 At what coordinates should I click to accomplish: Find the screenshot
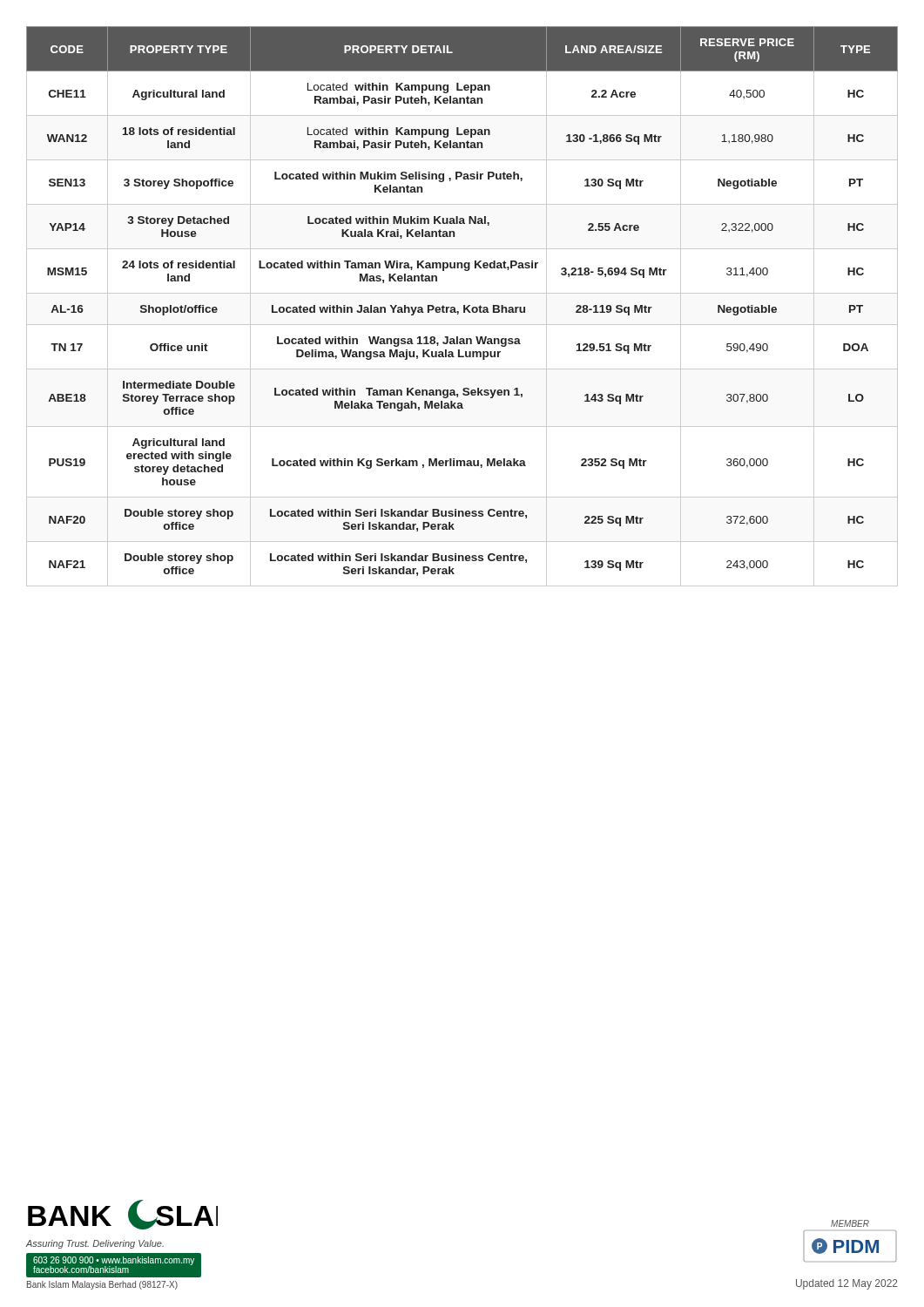pos(114,1265)
